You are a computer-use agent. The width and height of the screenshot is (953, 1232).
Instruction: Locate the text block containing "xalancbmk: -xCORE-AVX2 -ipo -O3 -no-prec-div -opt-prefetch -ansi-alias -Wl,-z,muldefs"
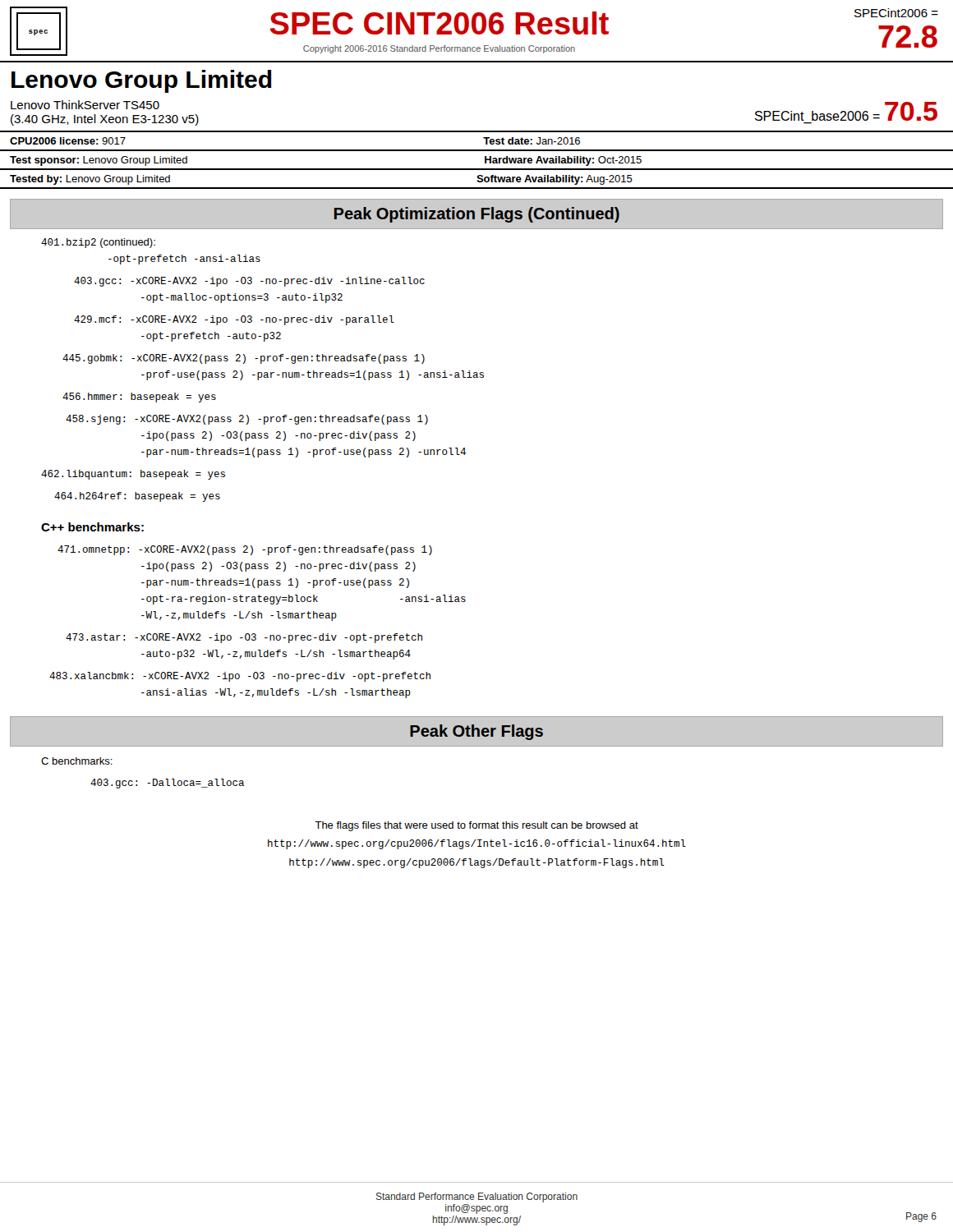pyautogui.click(x=240, y=677)
